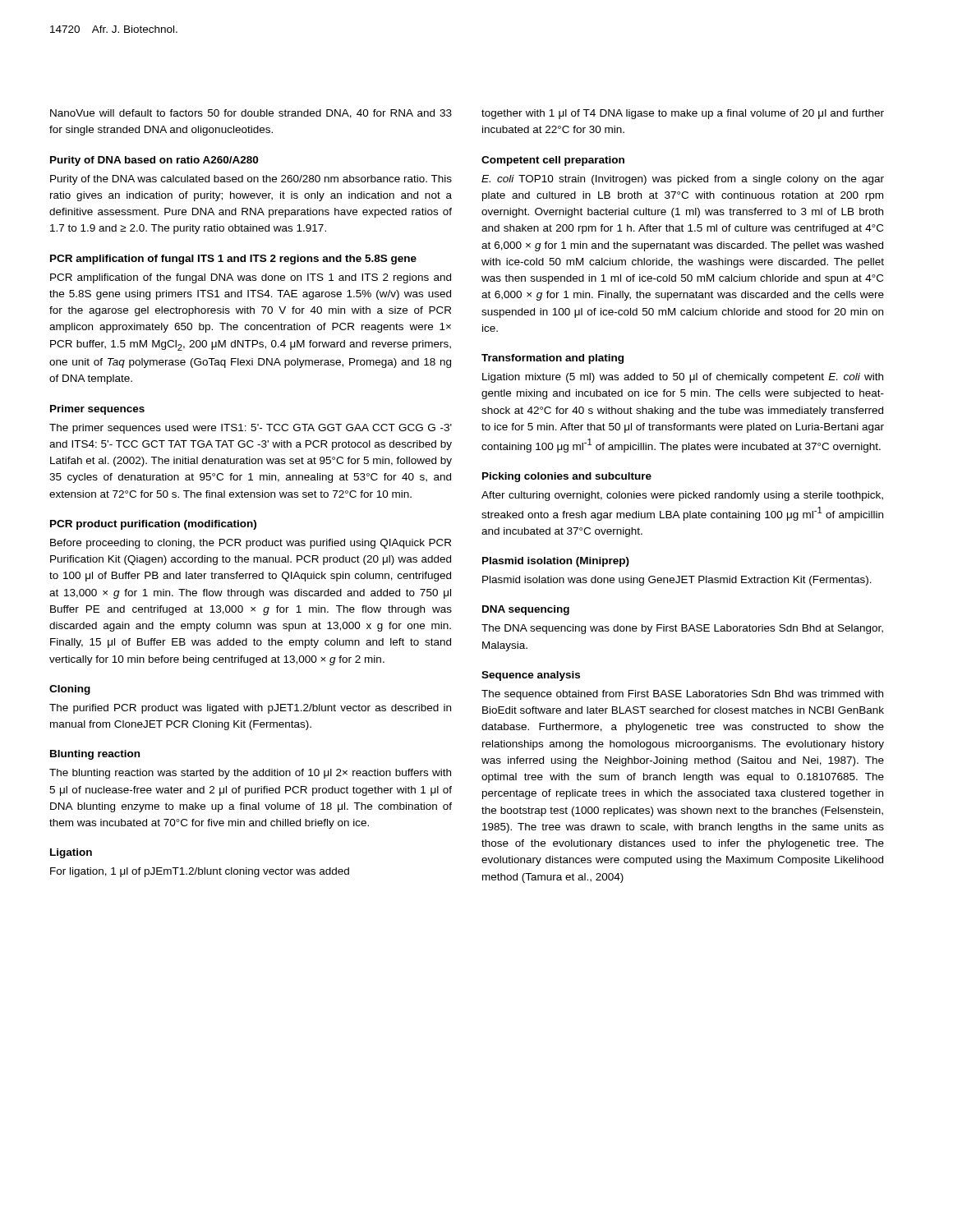Where is the passage that starts "After culturing overnight, colonies"?
953x1232 pixels.
click(x=683, y=513)
